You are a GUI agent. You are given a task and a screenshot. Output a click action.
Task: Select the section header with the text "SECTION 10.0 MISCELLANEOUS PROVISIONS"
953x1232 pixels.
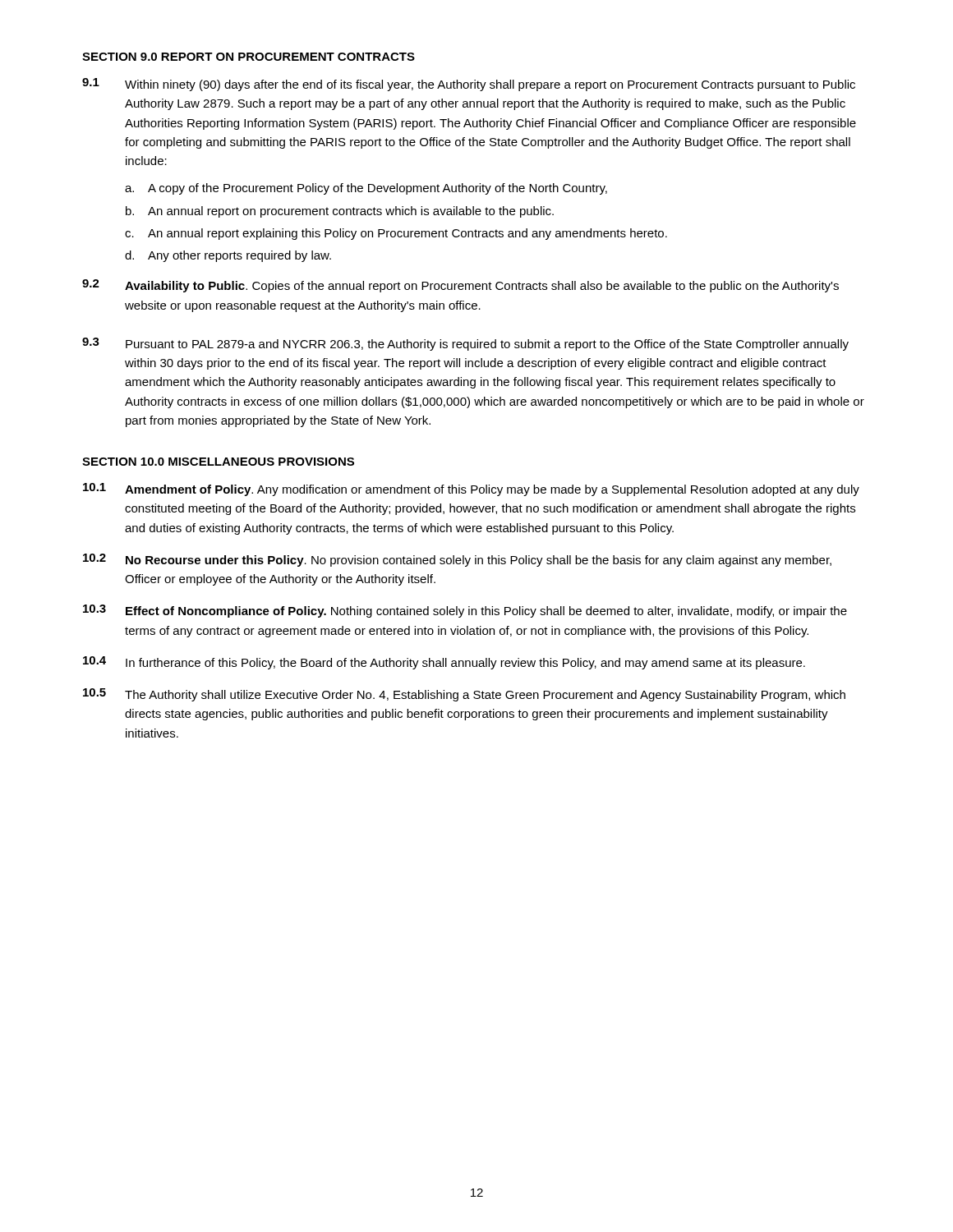[218, 461]
